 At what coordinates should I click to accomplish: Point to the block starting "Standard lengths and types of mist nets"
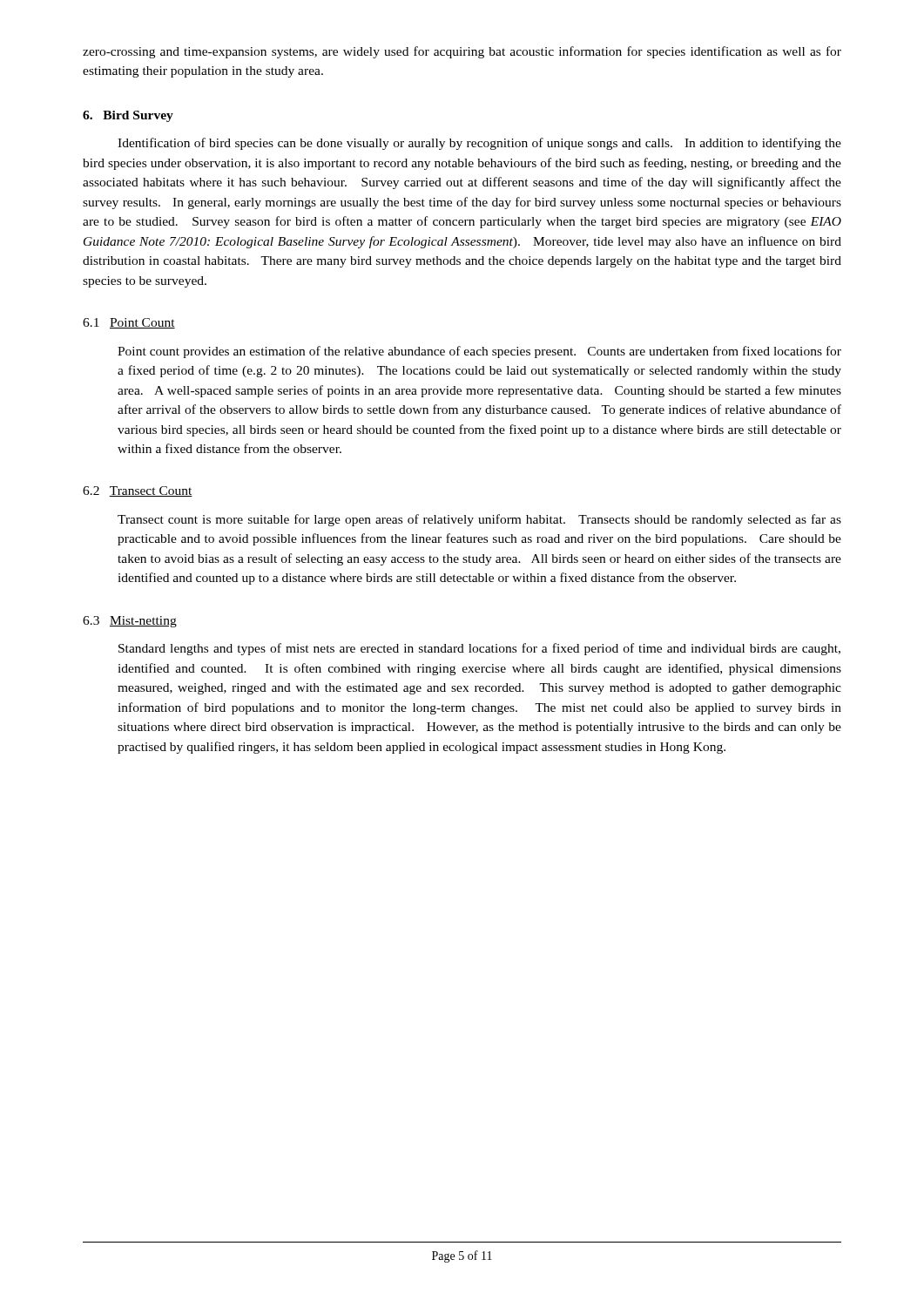479,697
